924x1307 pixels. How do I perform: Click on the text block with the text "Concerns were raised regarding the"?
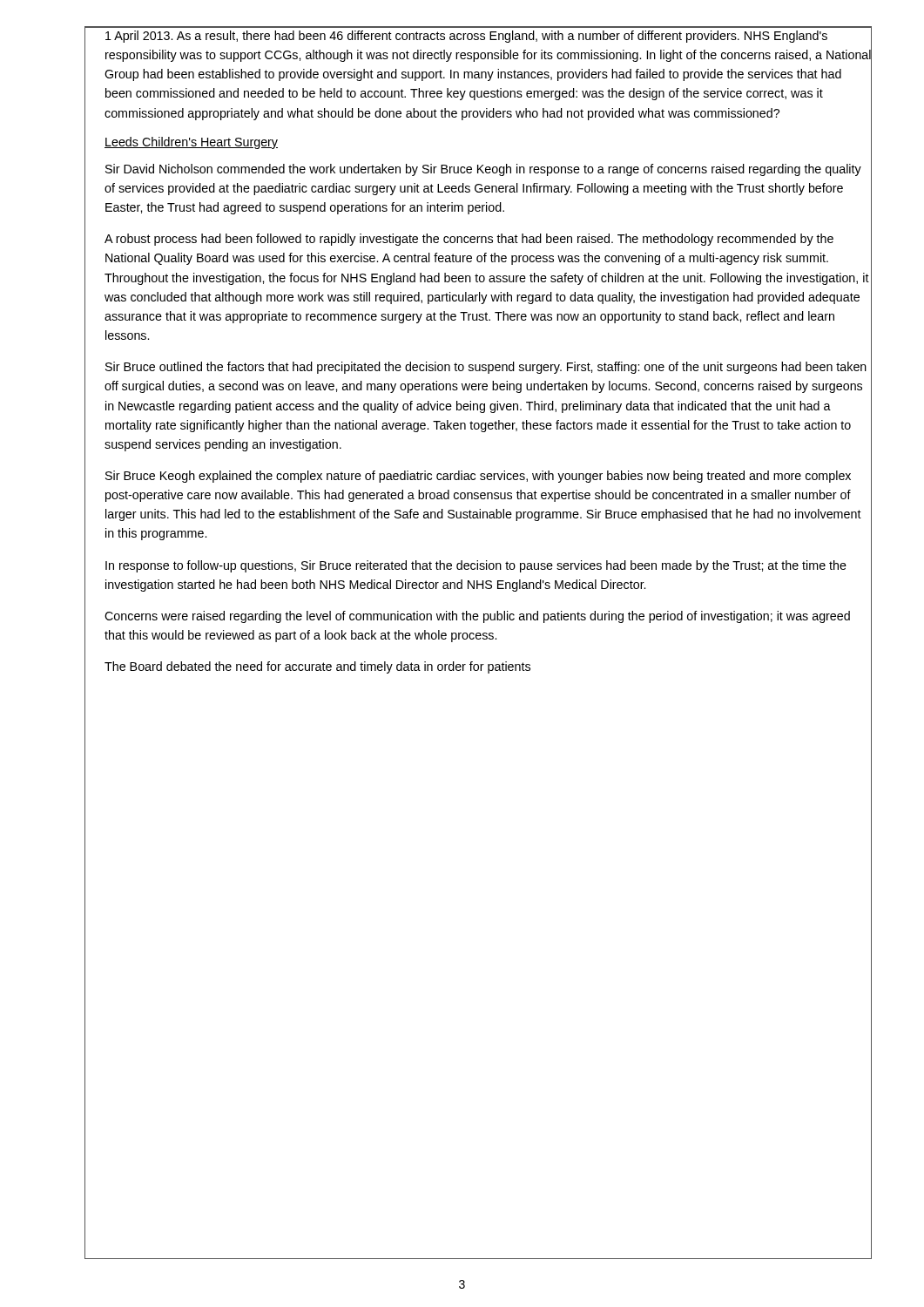click(x=478, y=626)
